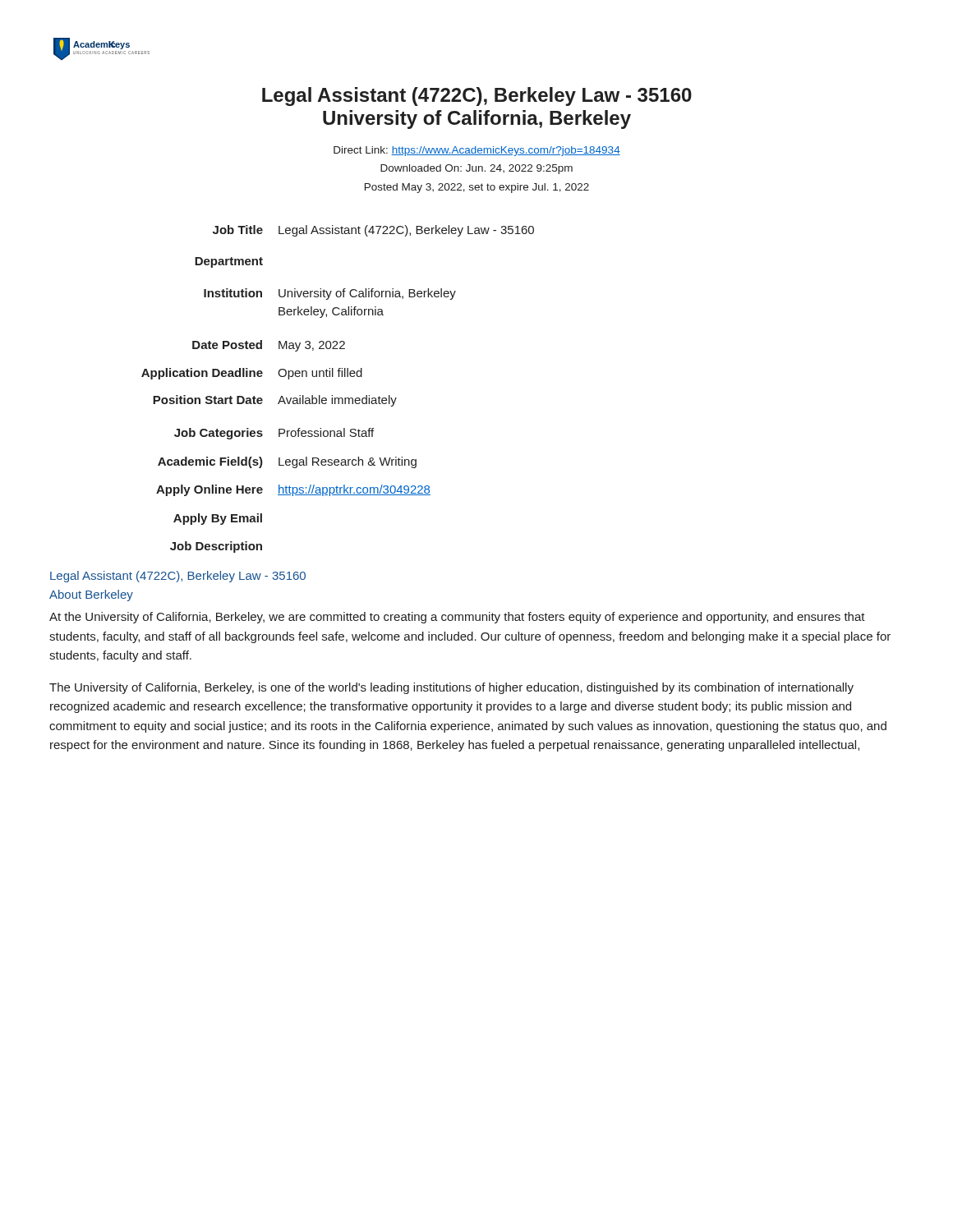The height and width of the screenshot is (1232, 953).
Task: Point to the block beginning "At the University of California, Berkeley, we are"
Action: 476,636
